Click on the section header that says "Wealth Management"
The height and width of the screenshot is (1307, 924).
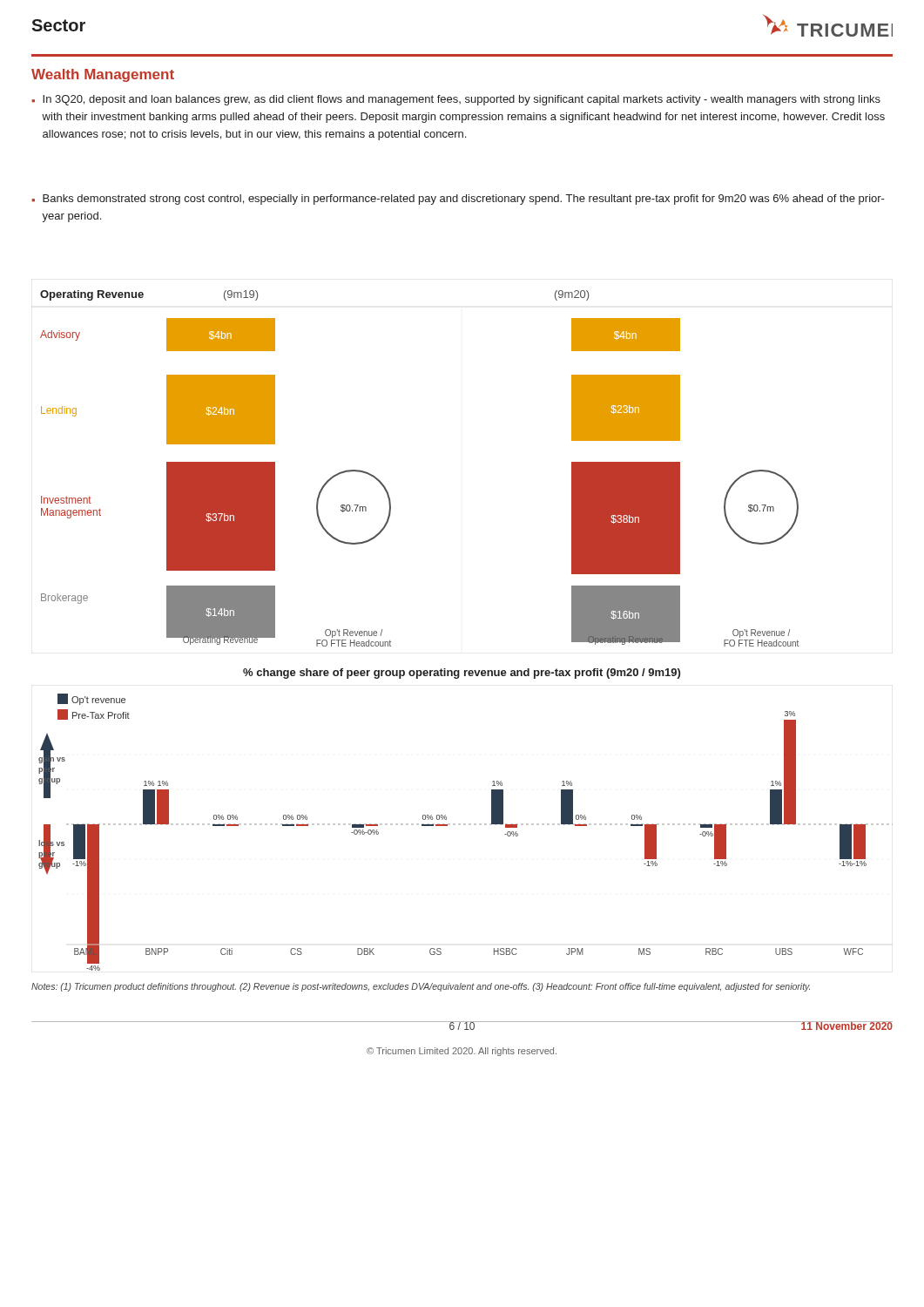(103, 74)
